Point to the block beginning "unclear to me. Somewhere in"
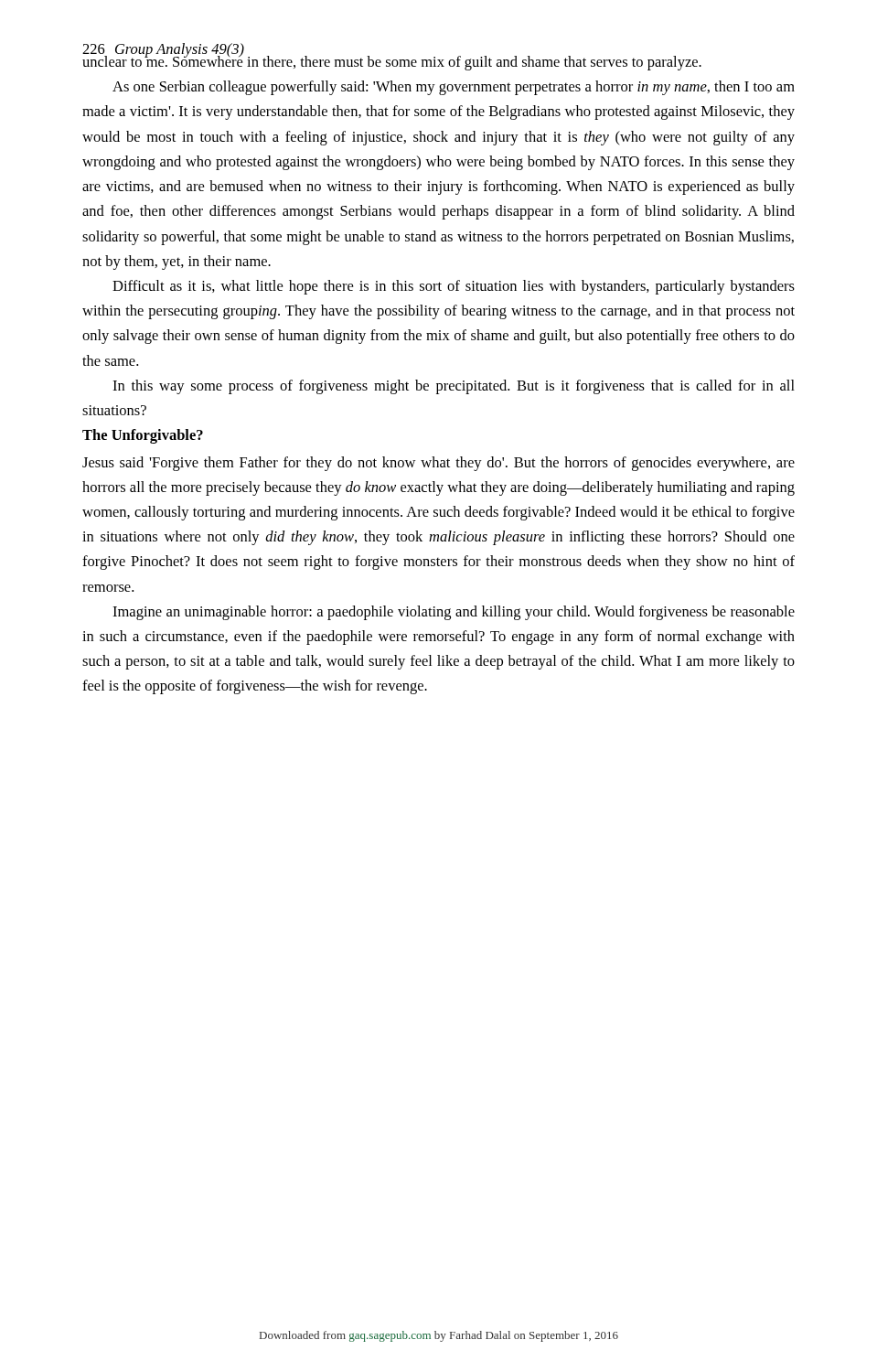The image size is (877, 1372). [x=438, y=236]
